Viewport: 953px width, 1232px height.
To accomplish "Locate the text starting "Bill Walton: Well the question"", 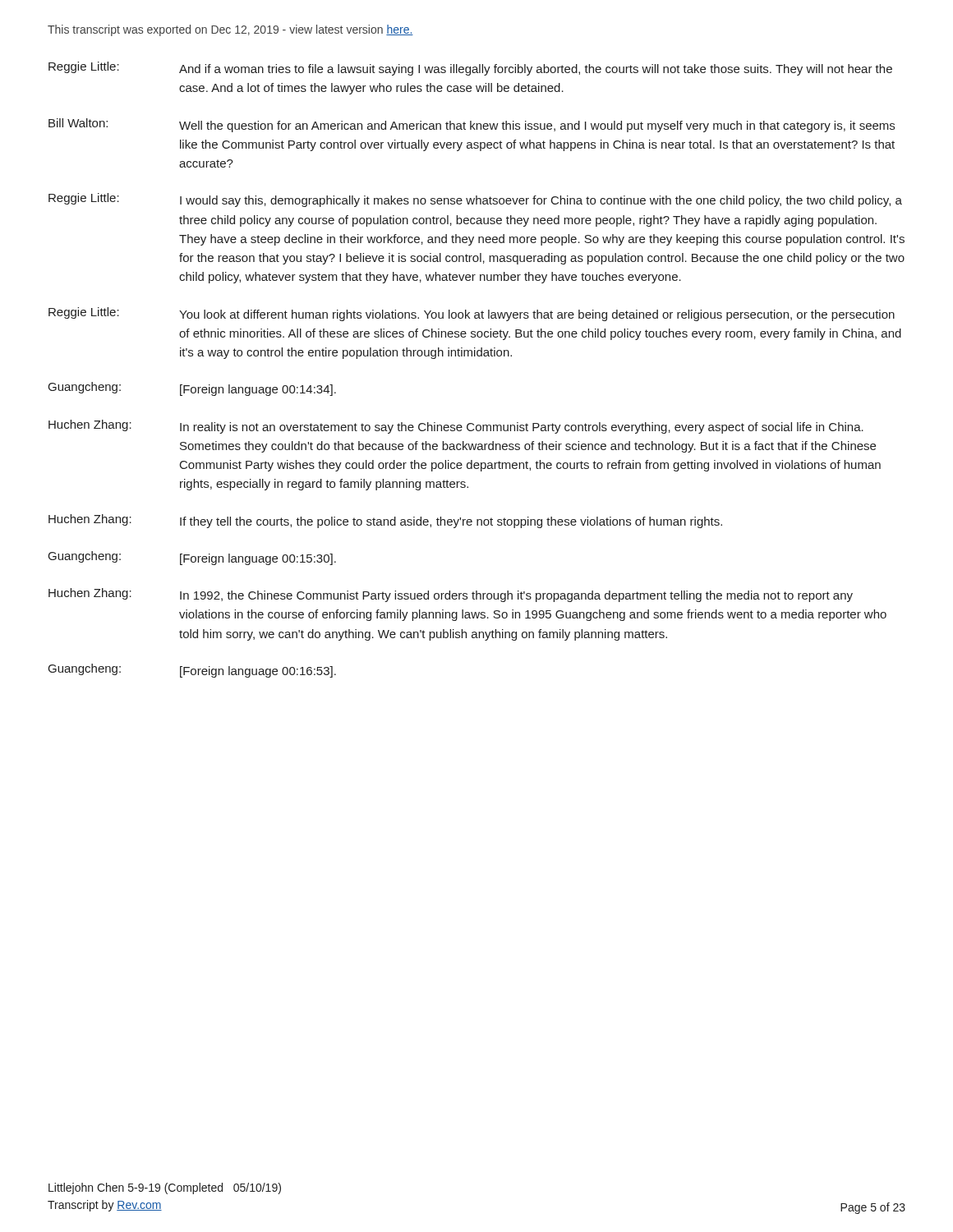I will pyautogui.click(x=476, y=144).
